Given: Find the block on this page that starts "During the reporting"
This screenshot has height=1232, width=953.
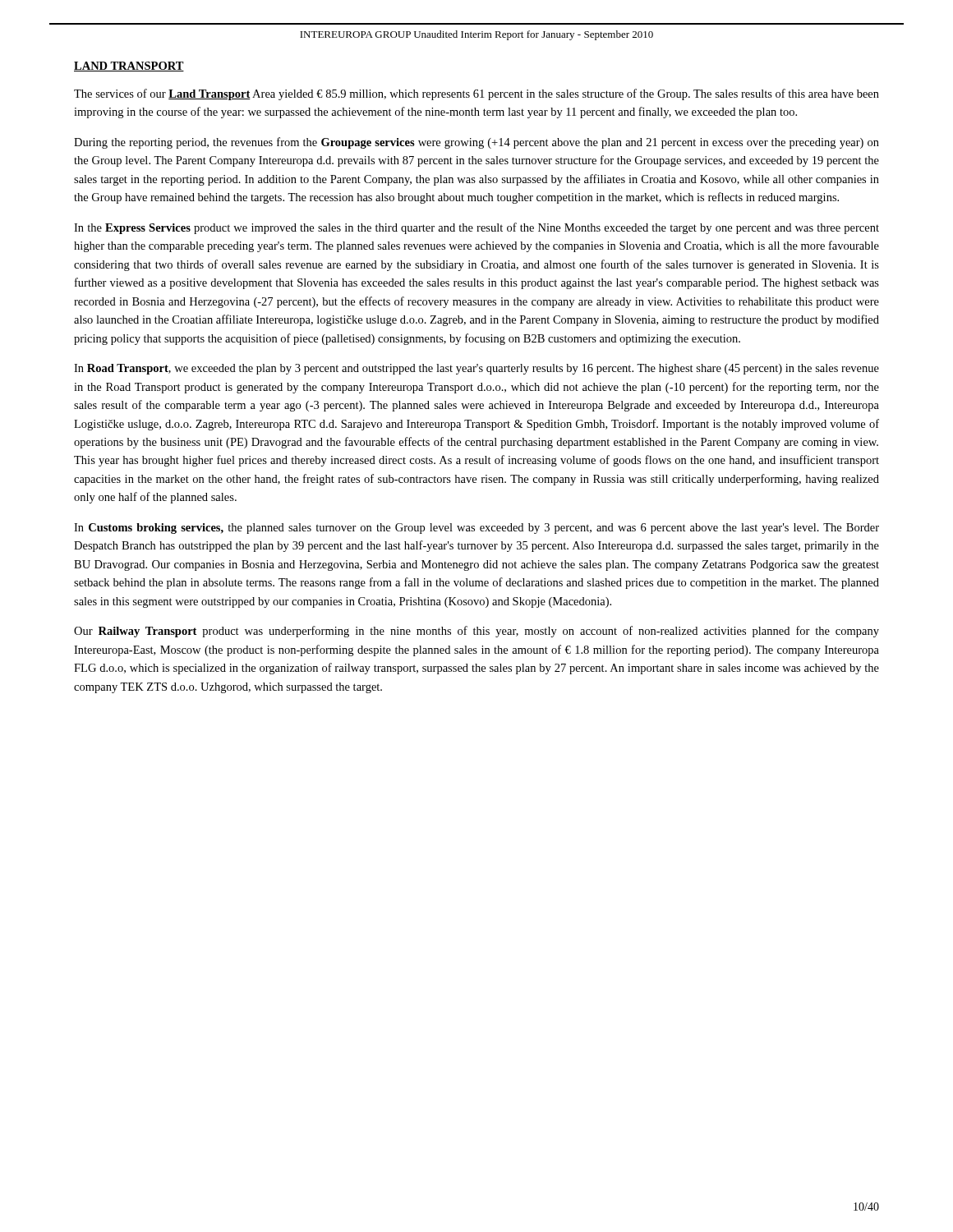Looking at the screenshot, I should 476,170.
